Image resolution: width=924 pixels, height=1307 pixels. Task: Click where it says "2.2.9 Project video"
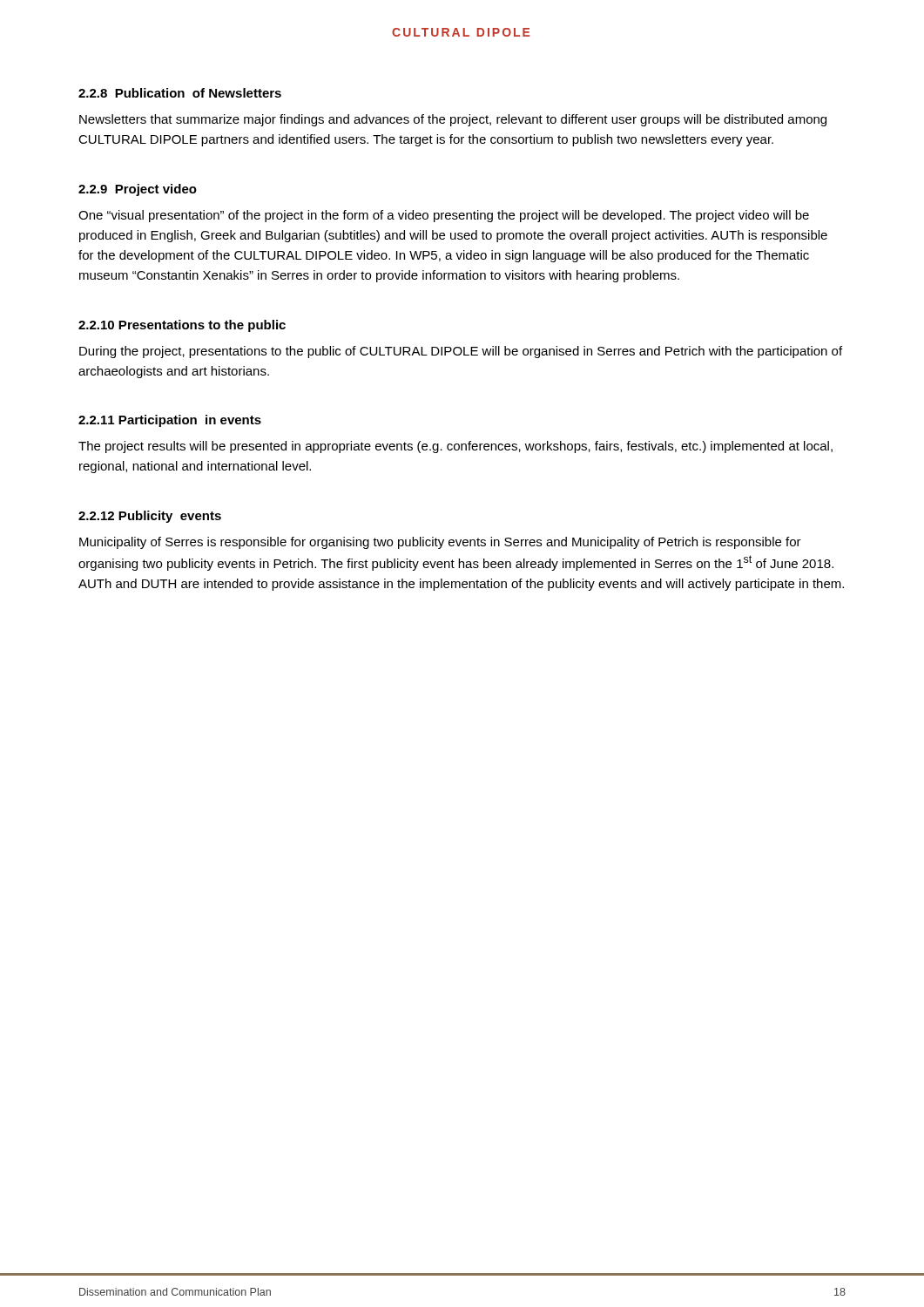point(138,188)
